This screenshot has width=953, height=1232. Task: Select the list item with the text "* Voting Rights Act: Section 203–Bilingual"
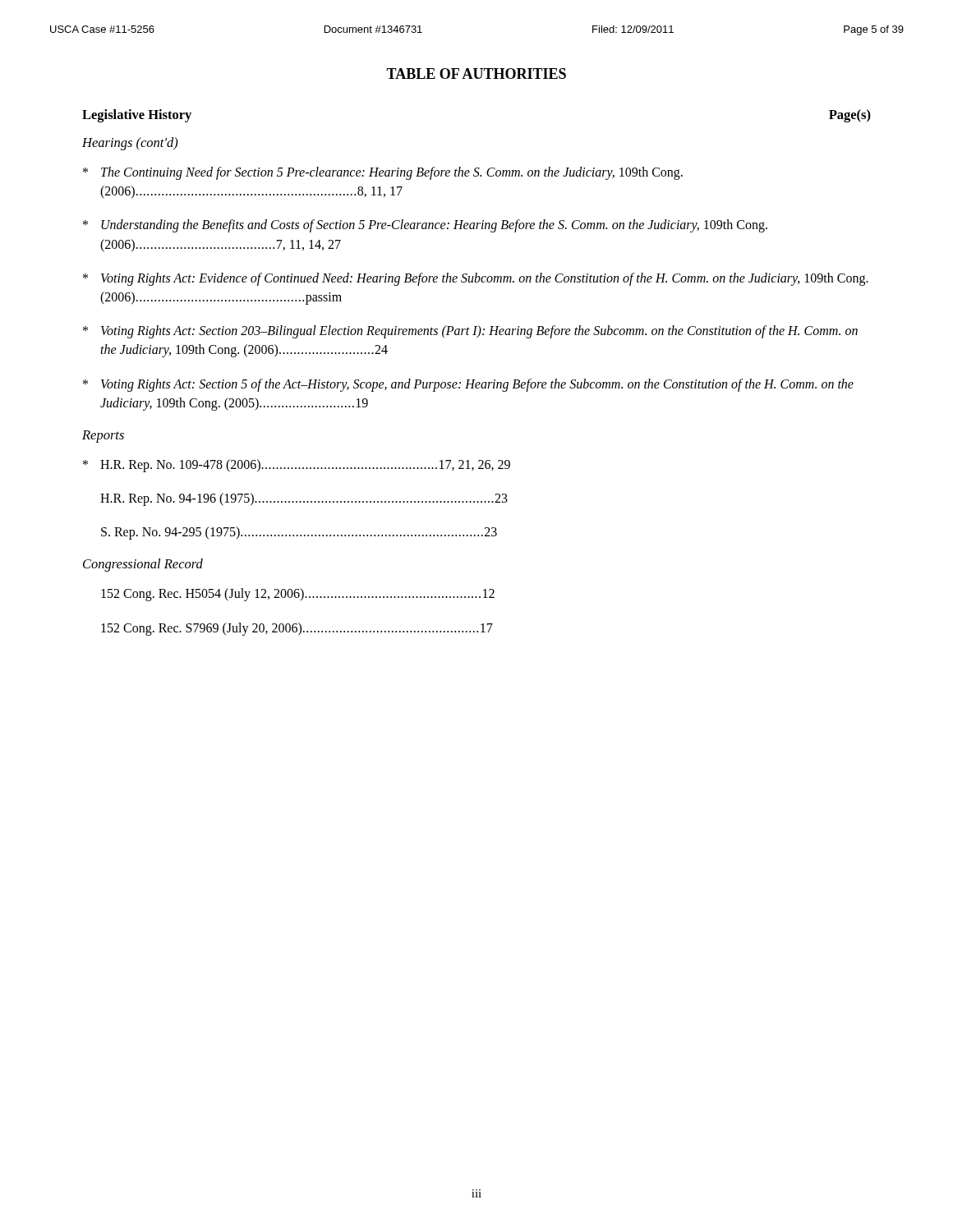(x=476, y=340)
